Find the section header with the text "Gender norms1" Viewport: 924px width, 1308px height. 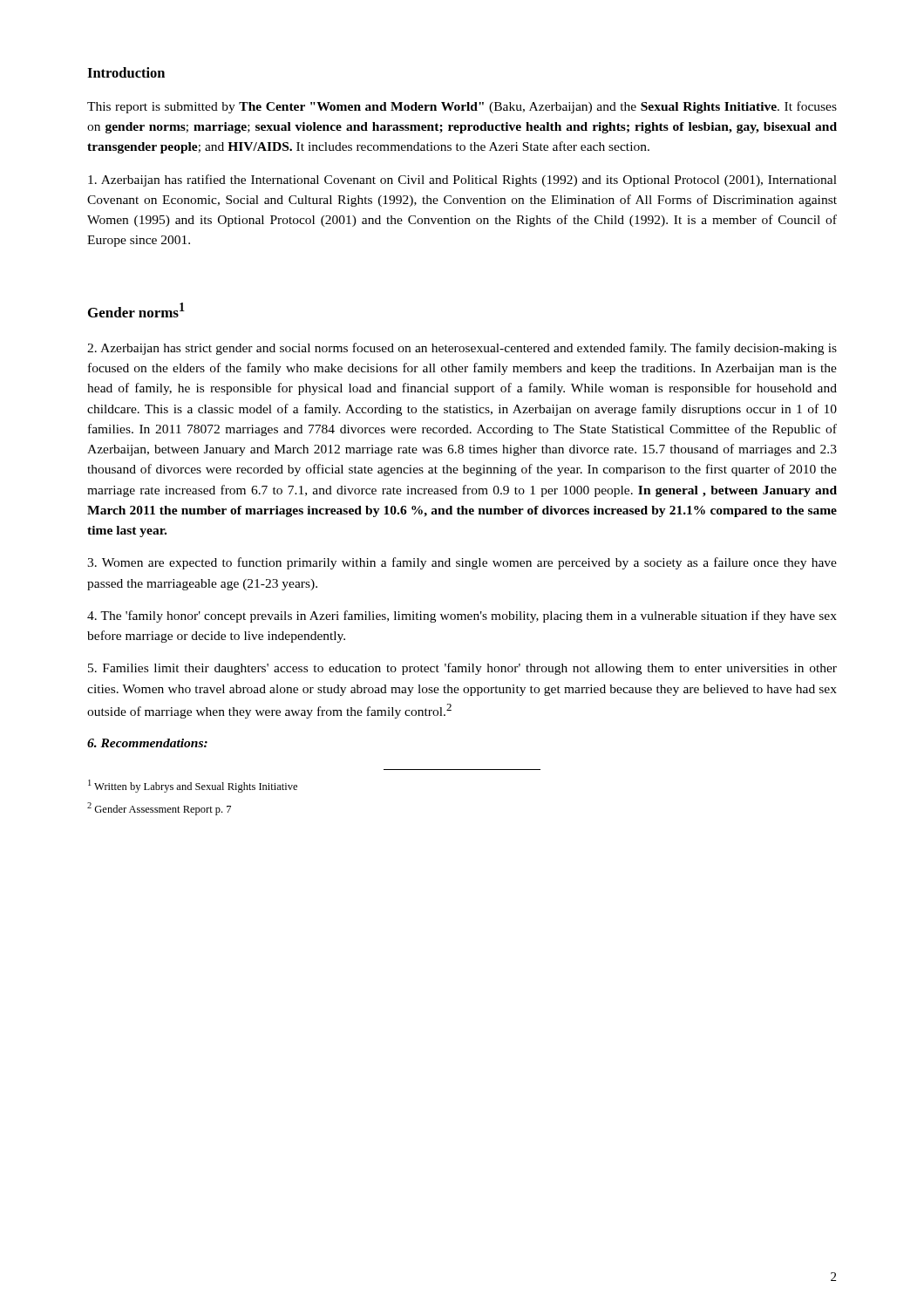[x=136, y=310]
